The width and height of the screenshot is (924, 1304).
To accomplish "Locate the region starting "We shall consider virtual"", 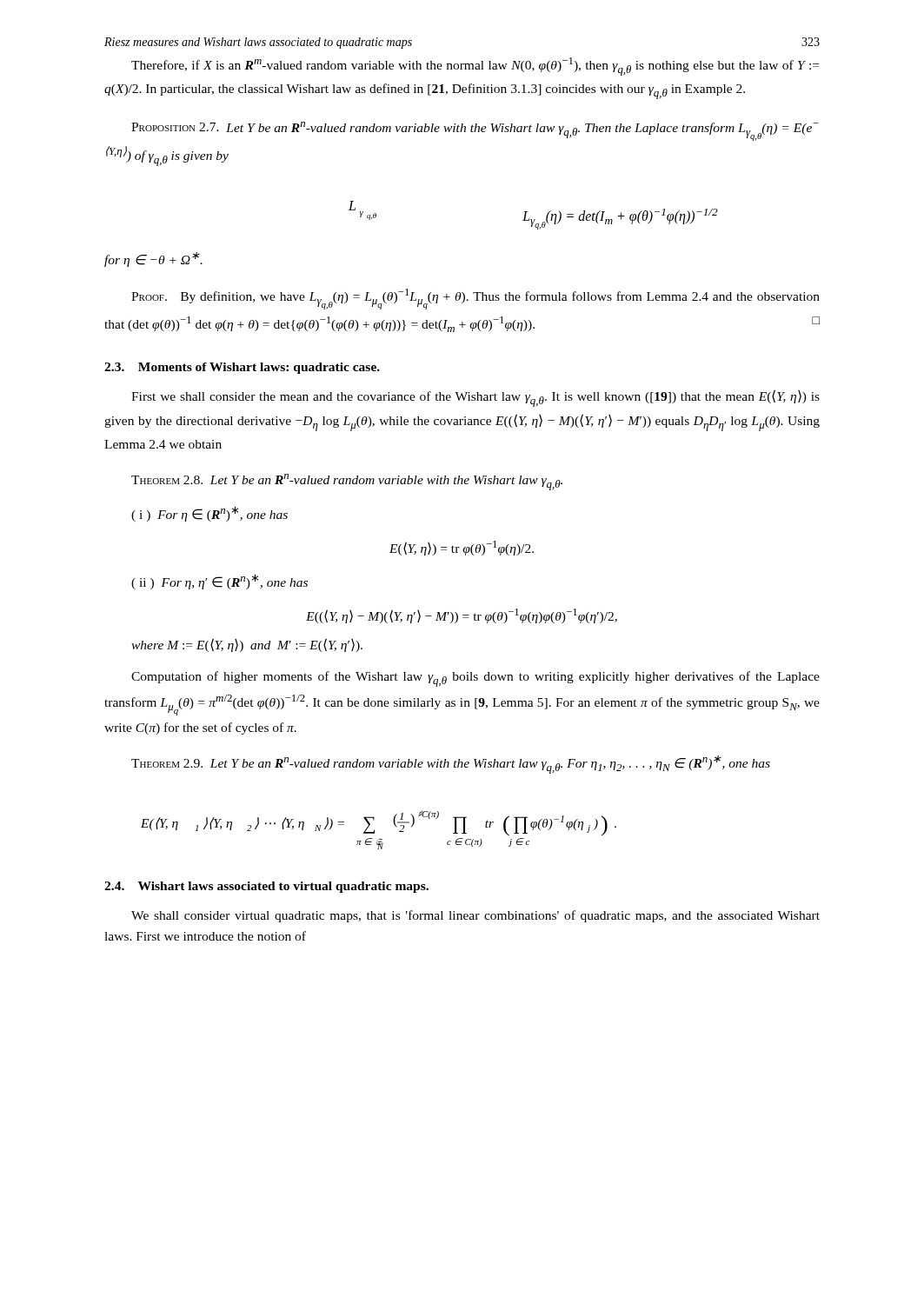I will click(x=462, y=925).
